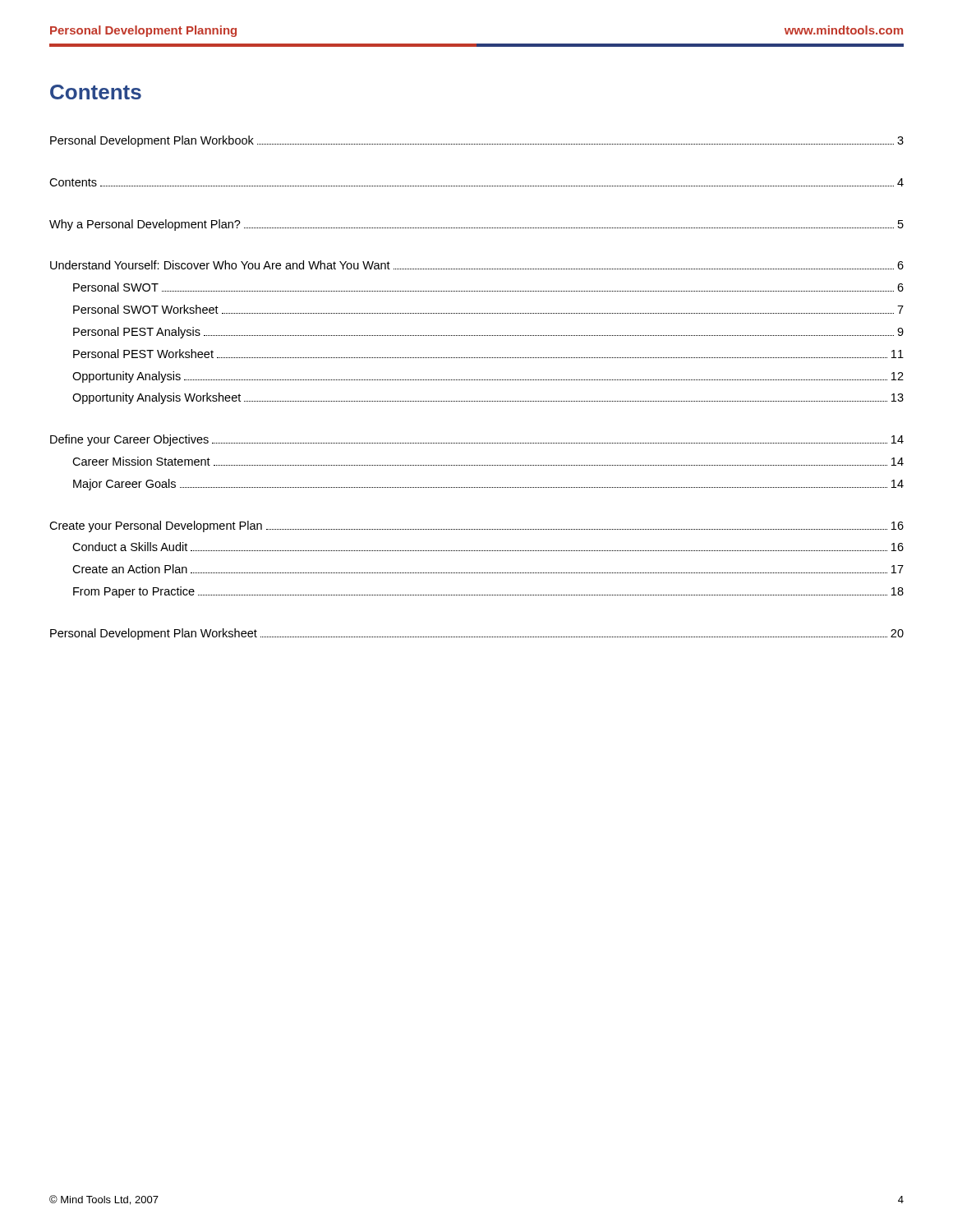Select the list item that reads "Personal PEST Worksheet 11"

point(488,354)
